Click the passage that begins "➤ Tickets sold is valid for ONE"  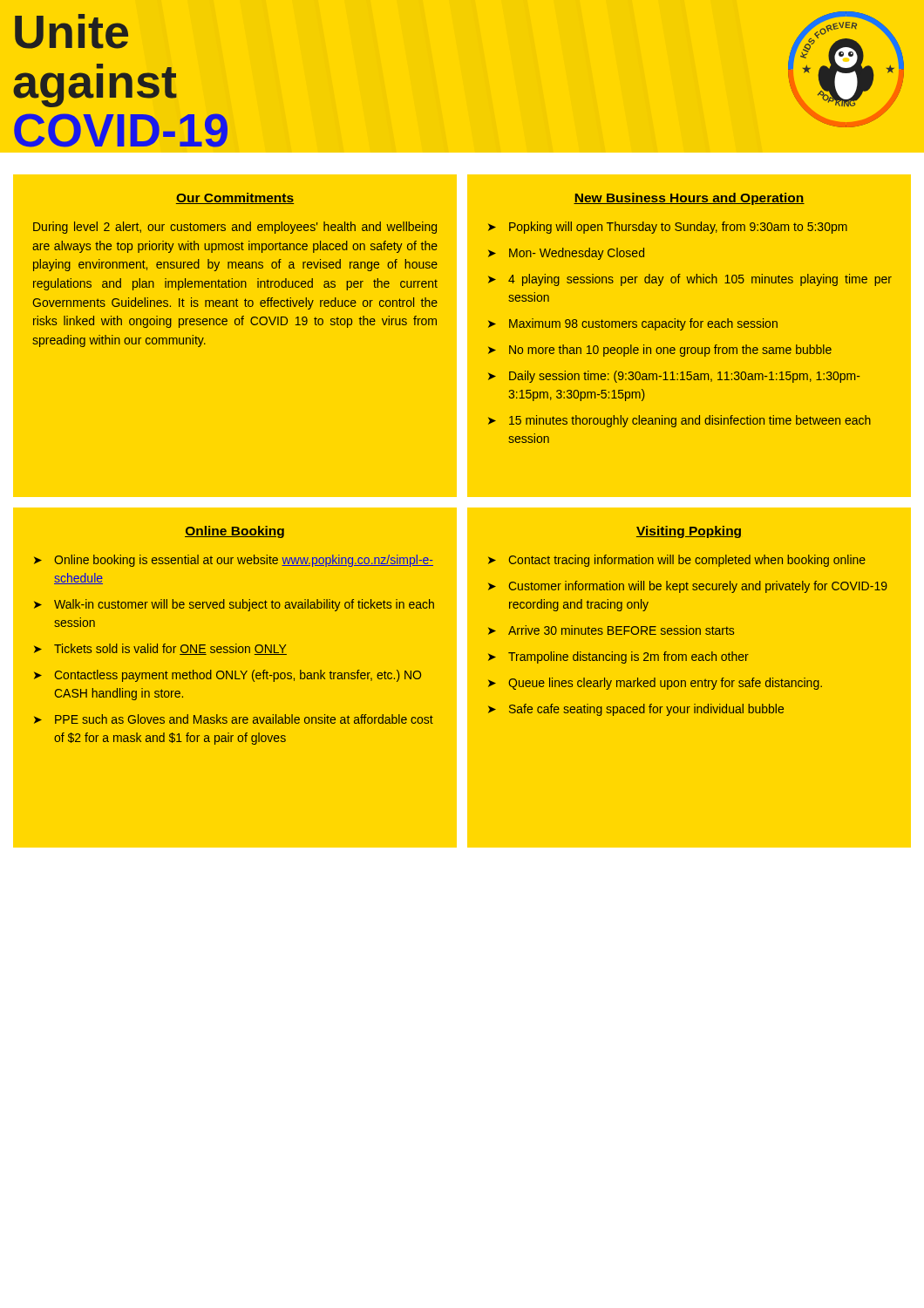coord(159,649)
